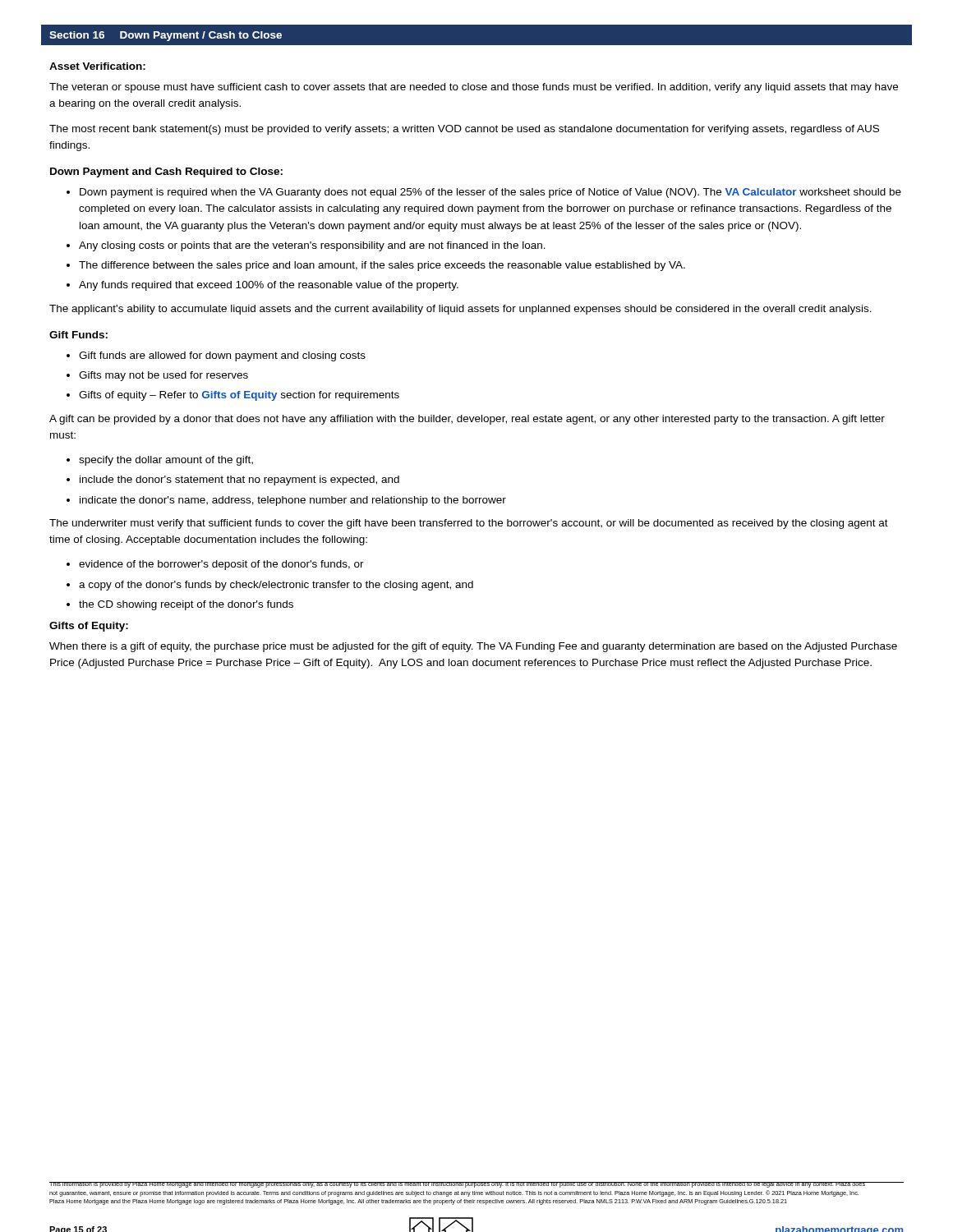Navigate to the element starting "A gift can be provided by"
Screen dimensions: 1232x953
tap(467, 426)
